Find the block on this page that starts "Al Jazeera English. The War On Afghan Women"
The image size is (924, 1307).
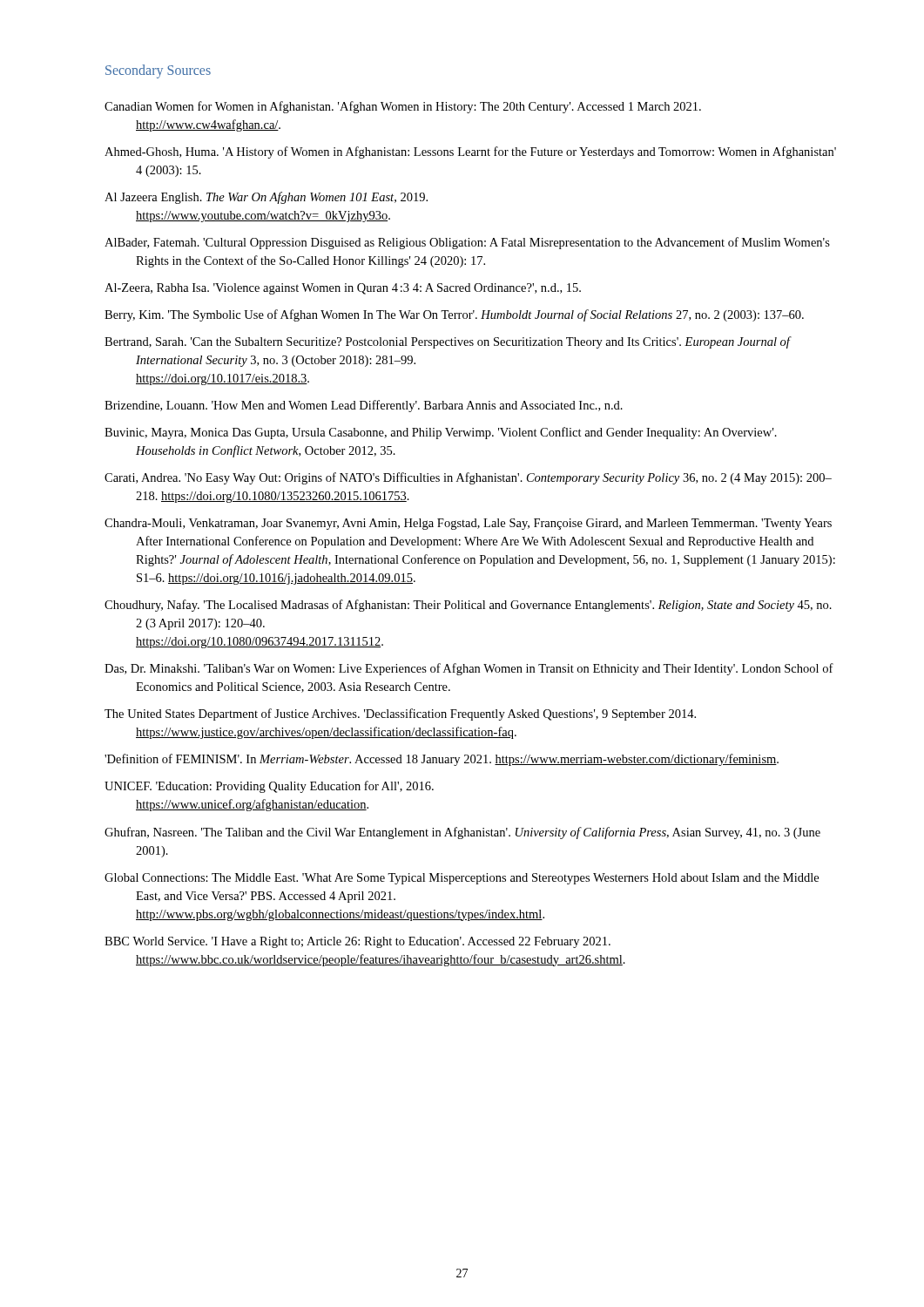tap(266, 206)
